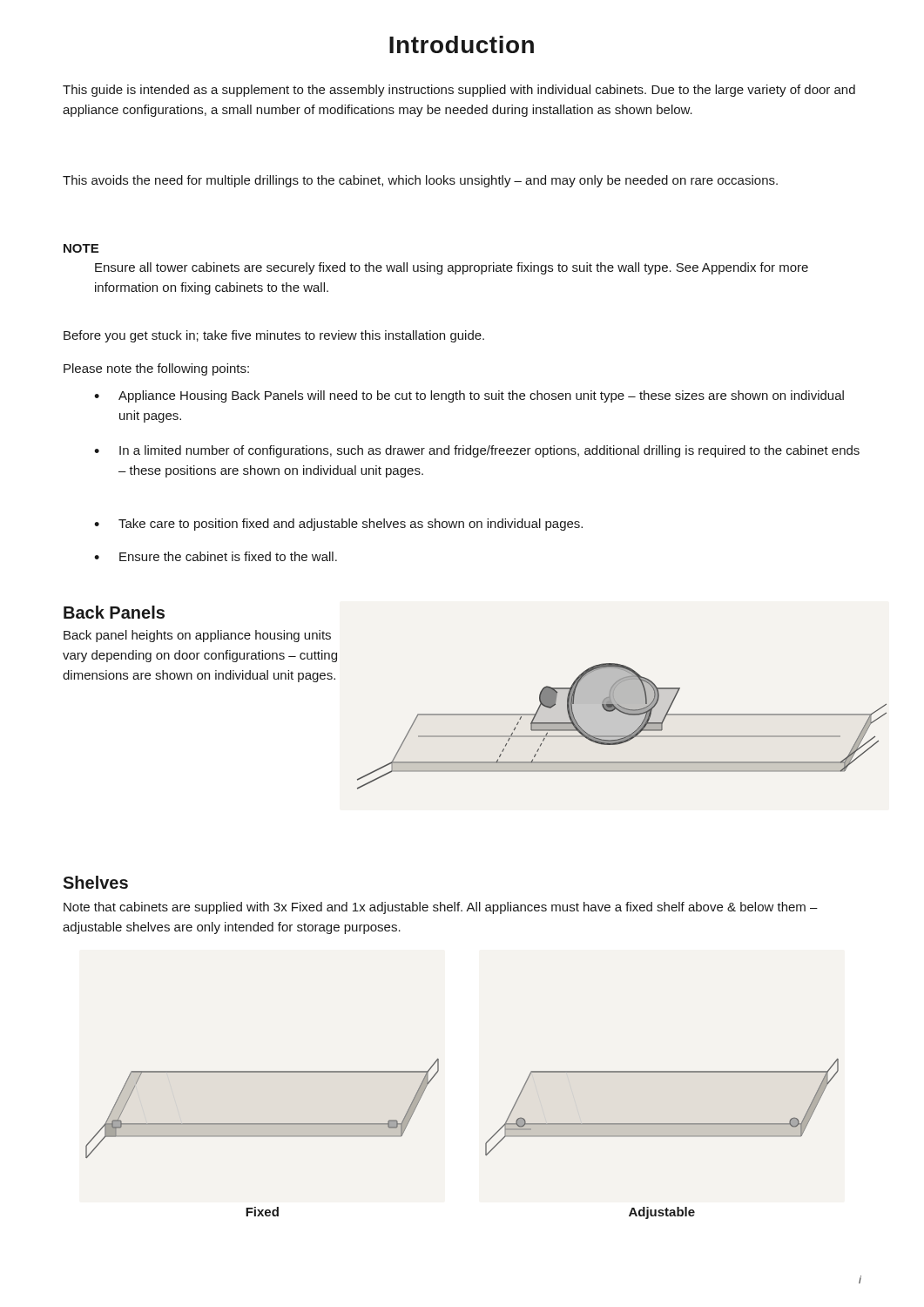Select the text block that reads "This avoids the need for"
The image size is (924, 1307).
pyautogui.click(x=421, y=180)
